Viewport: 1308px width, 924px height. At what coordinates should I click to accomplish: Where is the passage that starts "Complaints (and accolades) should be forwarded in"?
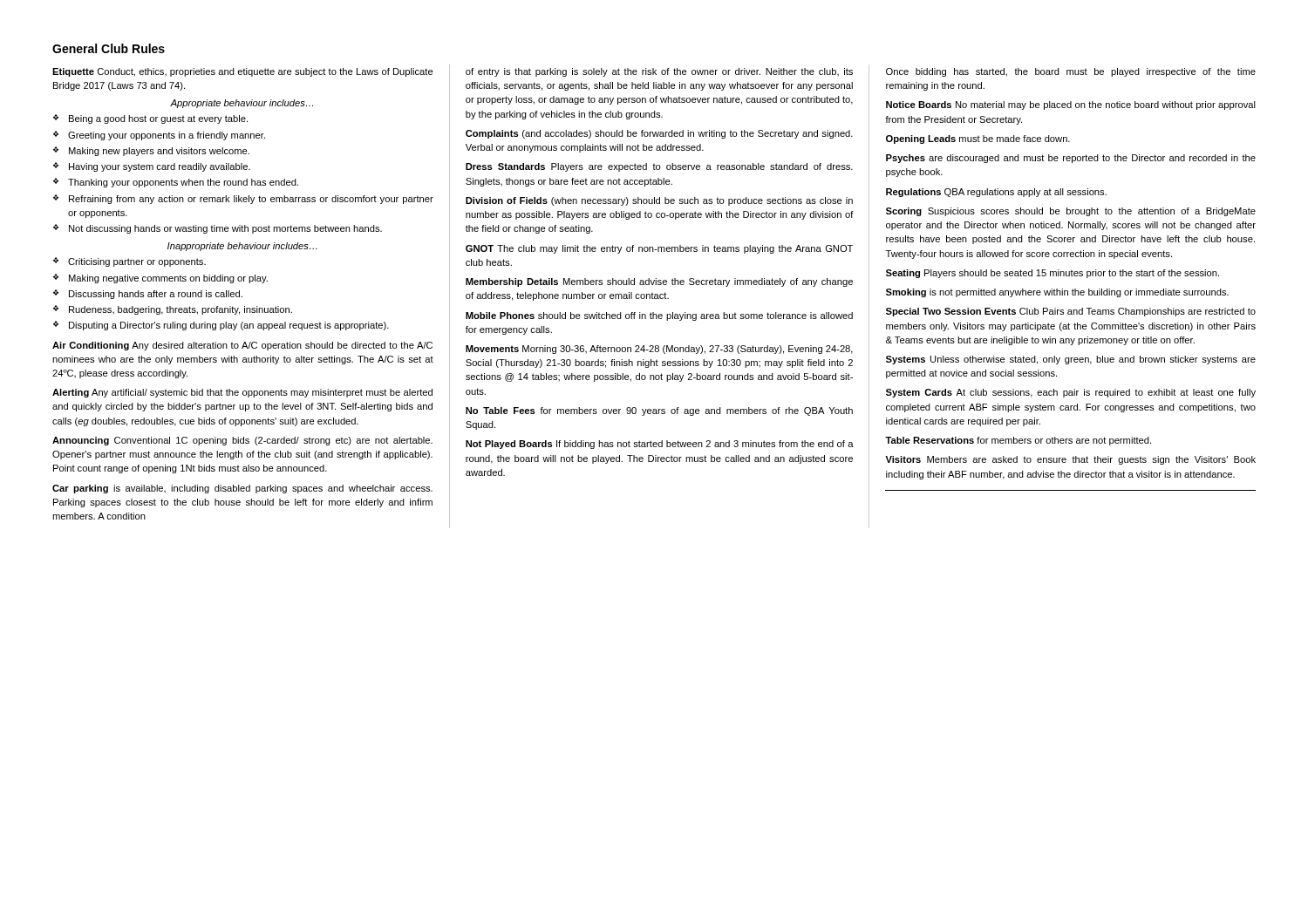point(659,140)
